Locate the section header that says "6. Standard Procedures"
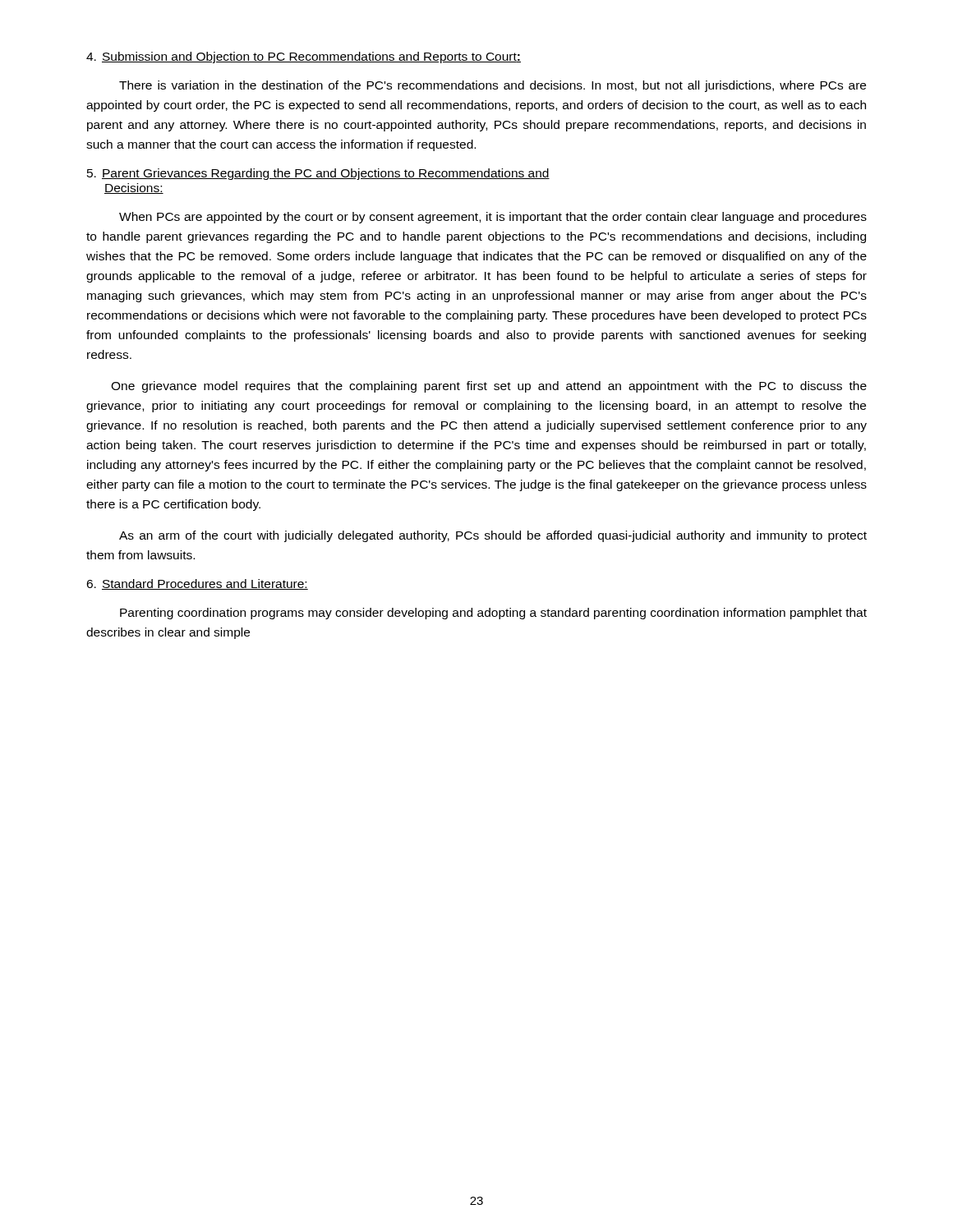Image resolution: width=953 pixels, height=1232 pixels. pyautogui.click(x=197, y=584)
